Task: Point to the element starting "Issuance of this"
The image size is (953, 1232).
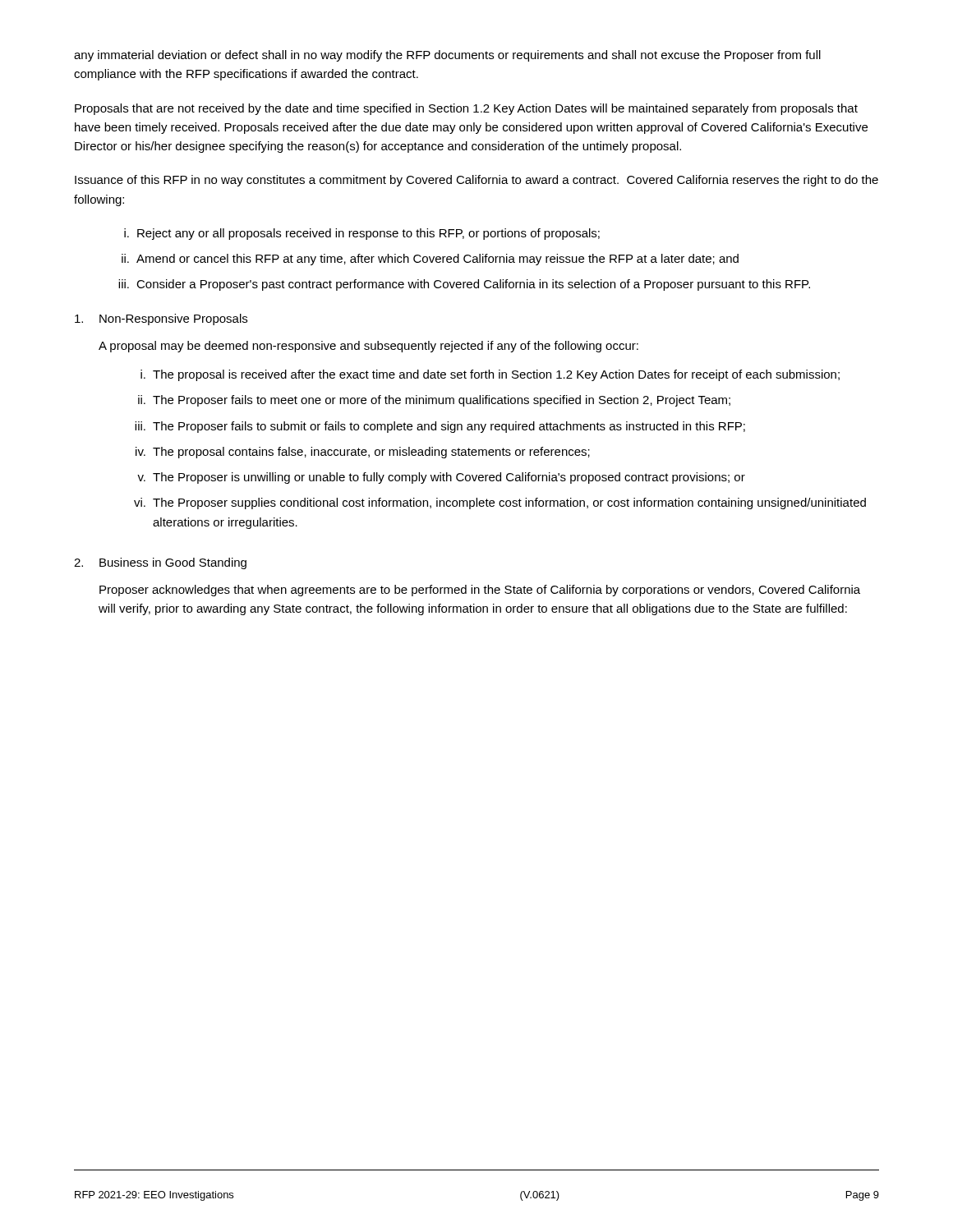Action: (476, 189)
